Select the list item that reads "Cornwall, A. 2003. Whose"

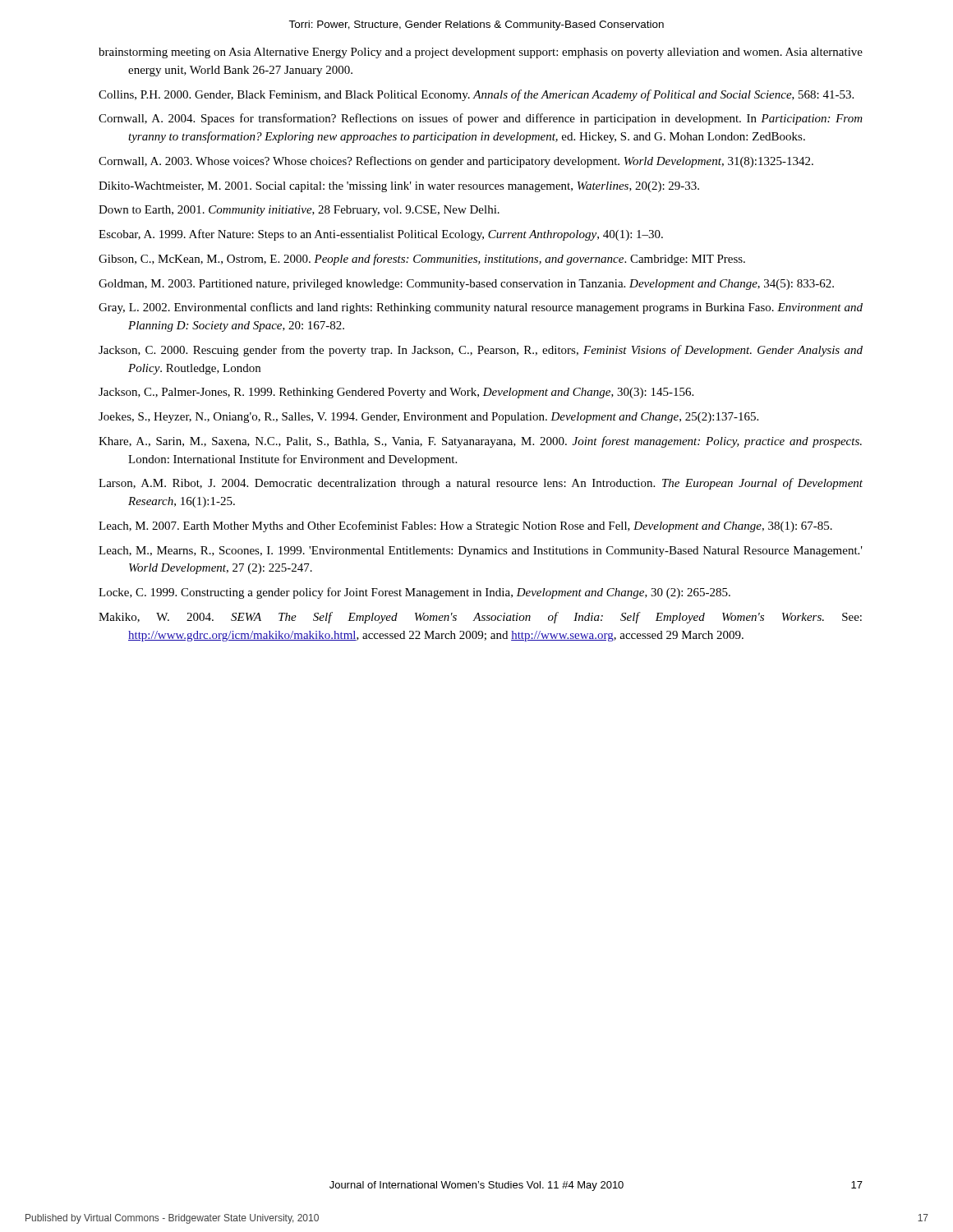456,161
